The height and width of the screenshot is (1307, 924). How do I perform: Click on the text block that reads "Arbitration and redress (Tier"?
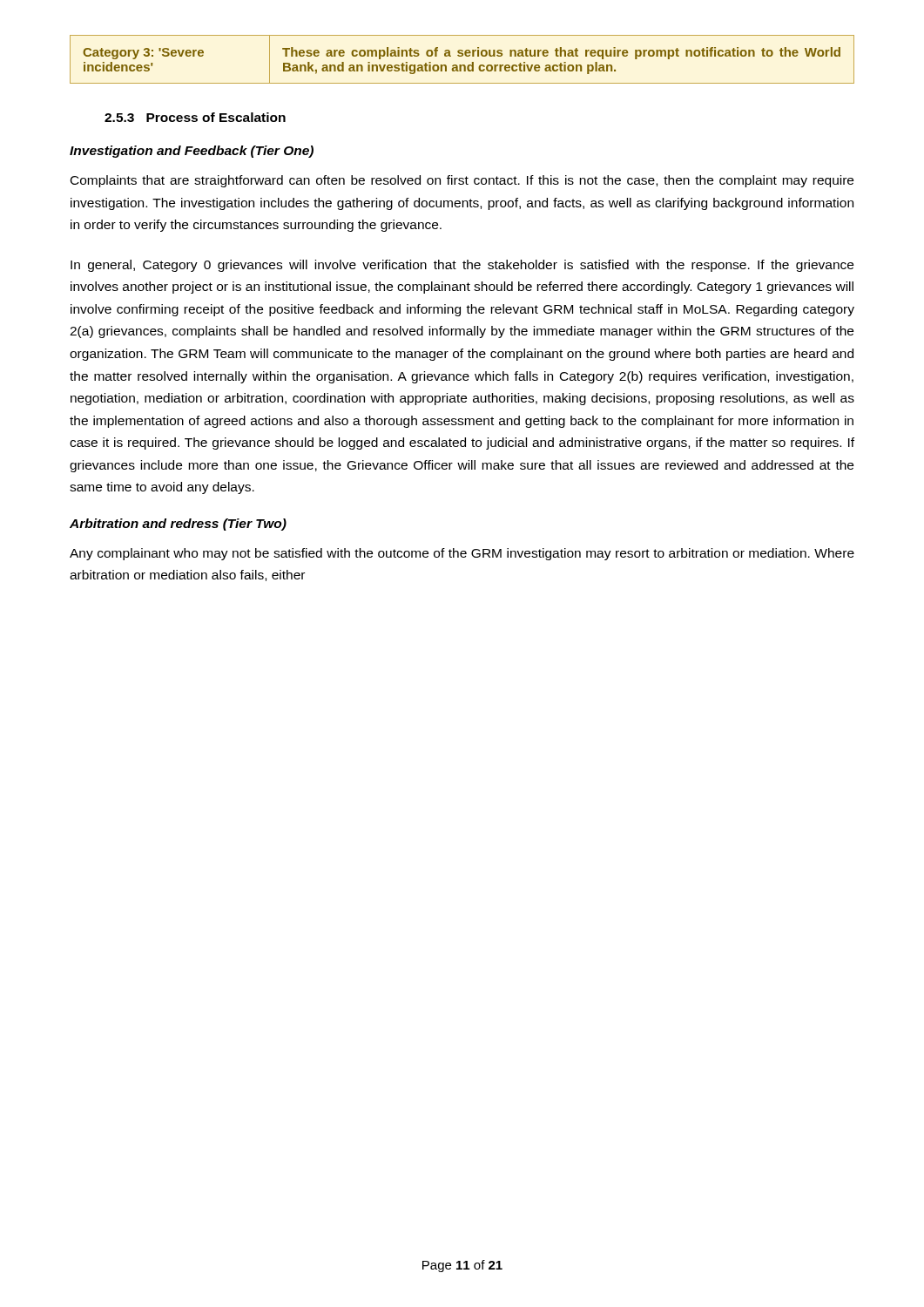(178, 523)
